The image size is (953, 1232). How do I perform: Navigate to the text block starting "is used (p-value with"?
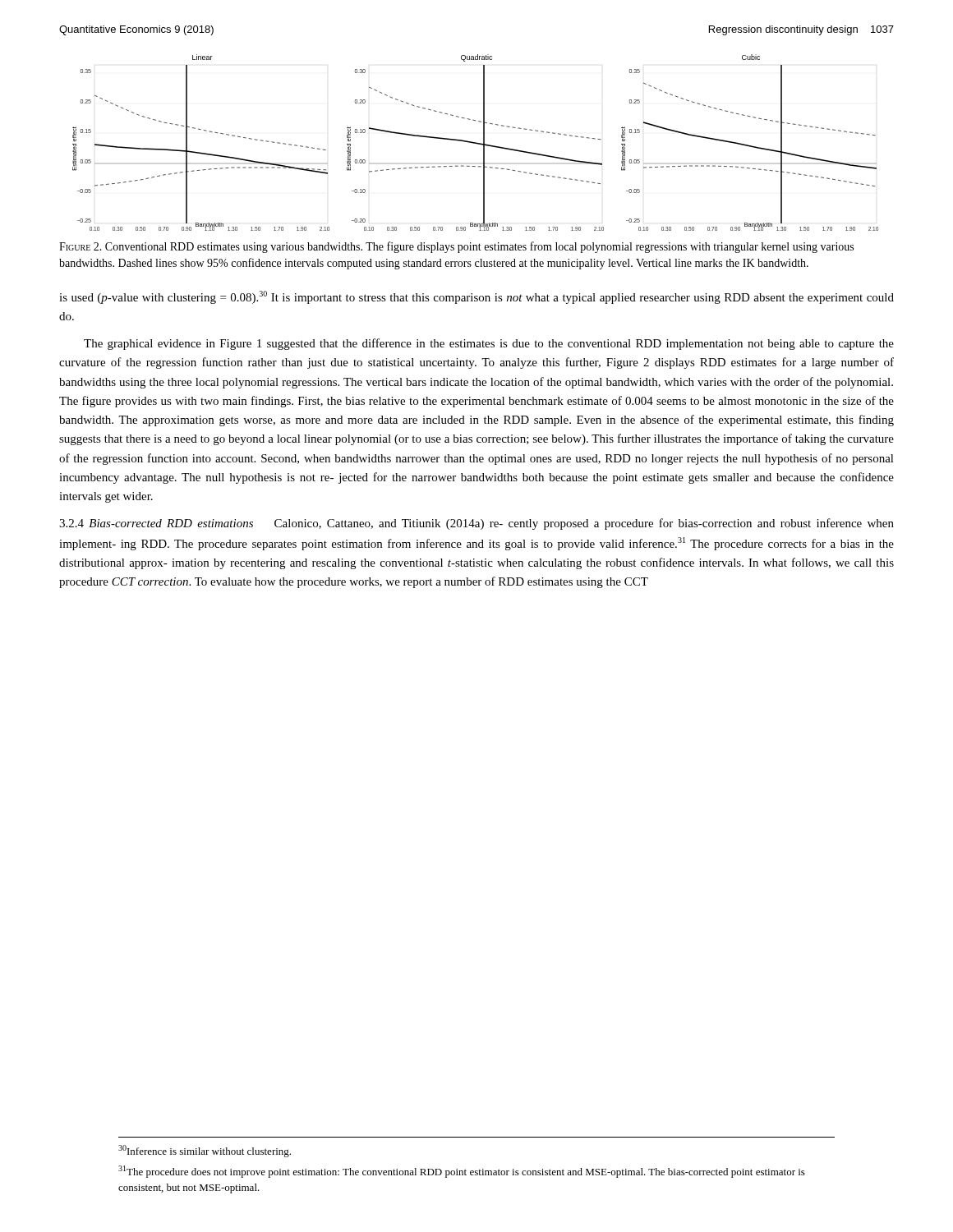coord(476,307)
